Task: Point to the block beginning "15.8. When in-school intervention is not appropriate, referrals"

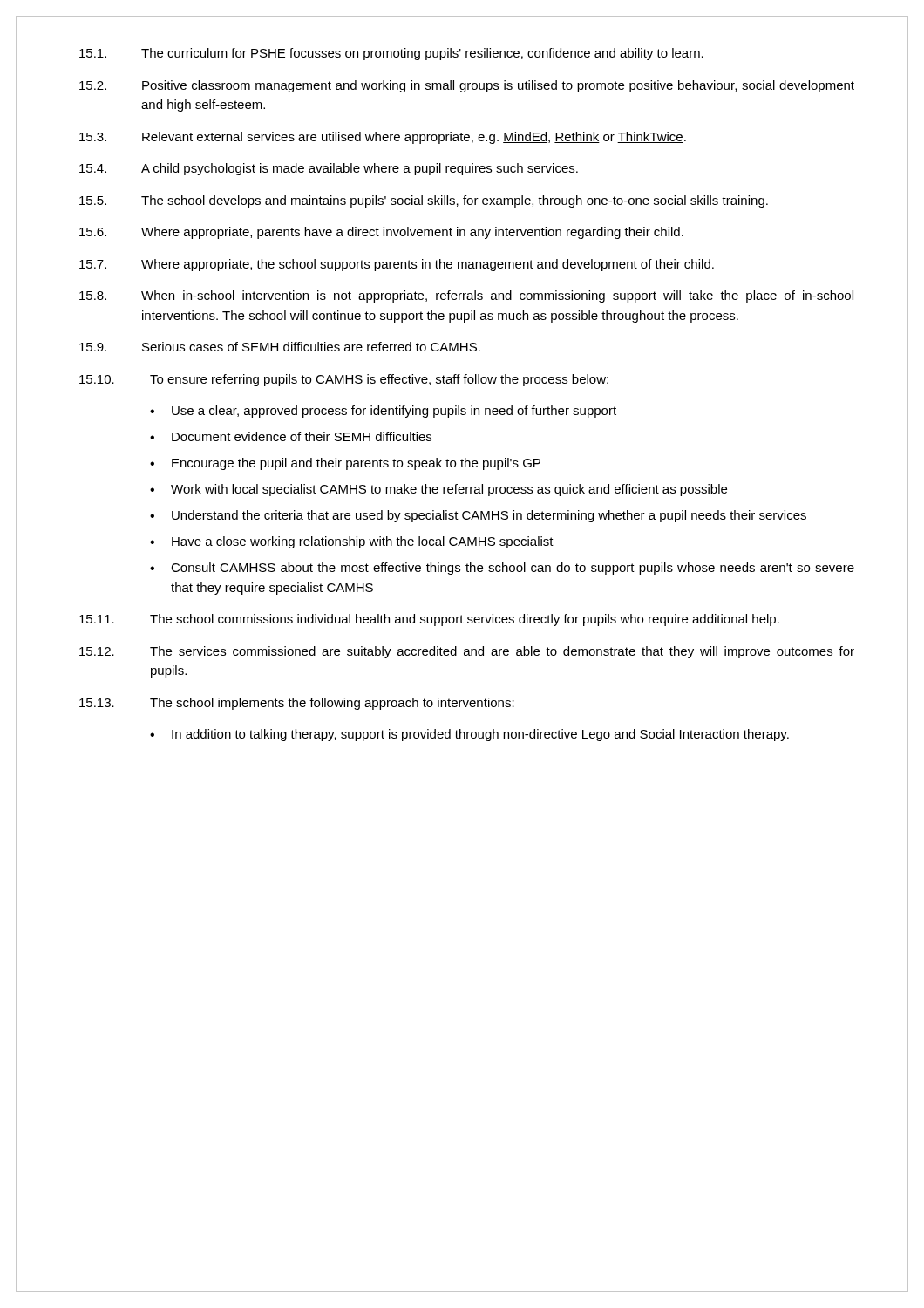Action: click(466, 306)
